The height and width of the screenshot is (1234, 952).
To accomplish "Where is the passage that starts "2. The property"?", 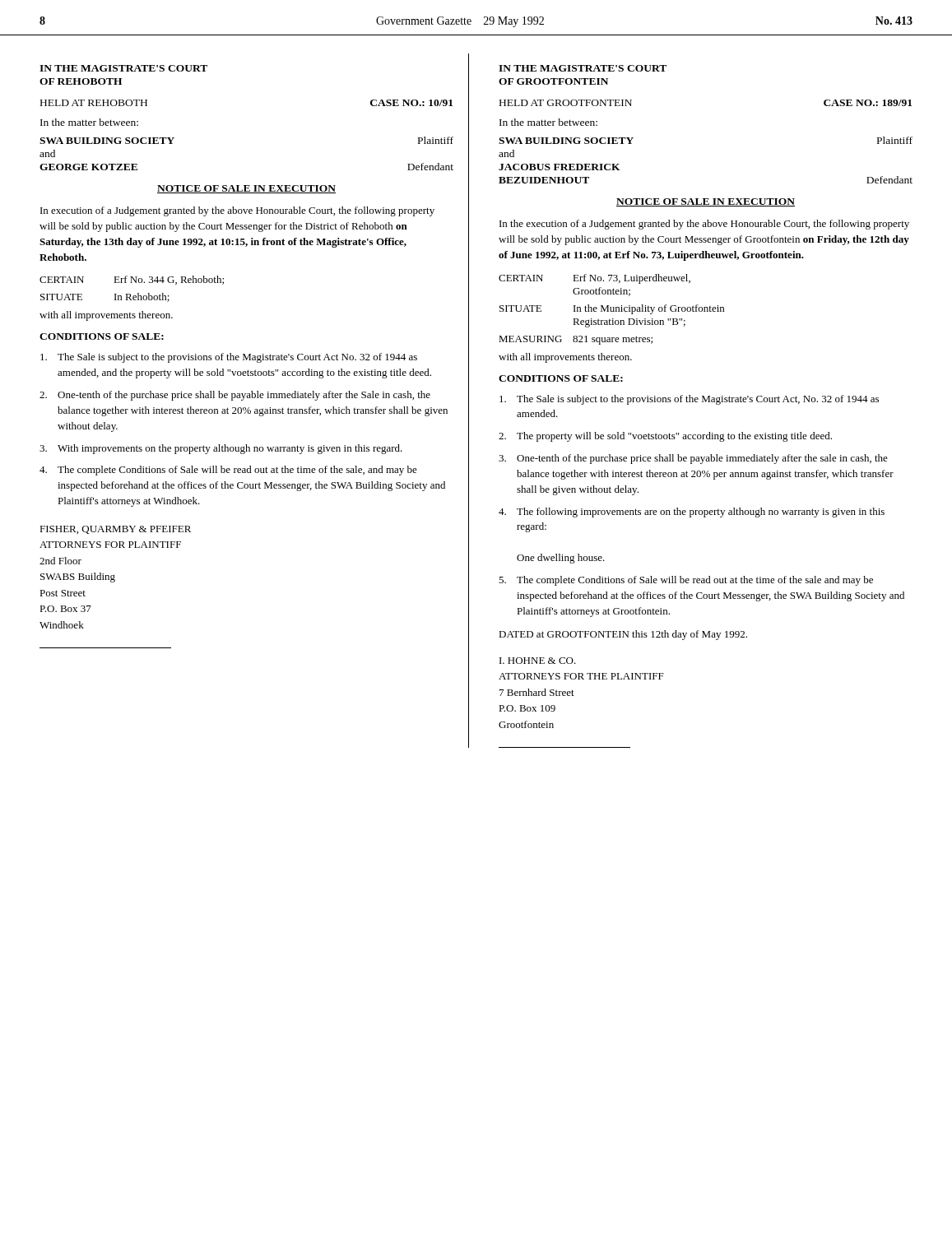I will (x=706, y=437).
